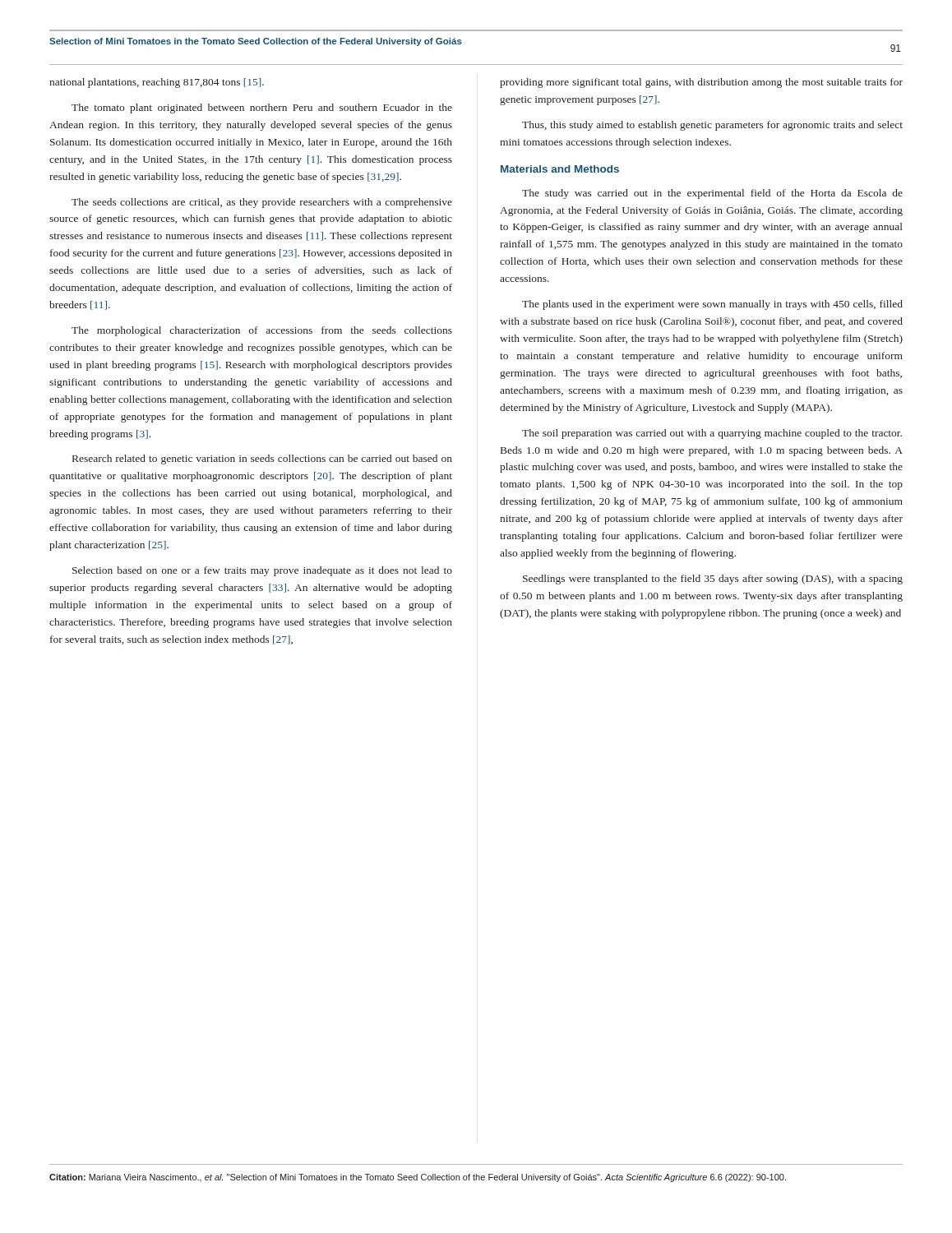Locate the block of text that opens with "Selection based on one or a"
The image size is (952, 1233).
(251, 605)
